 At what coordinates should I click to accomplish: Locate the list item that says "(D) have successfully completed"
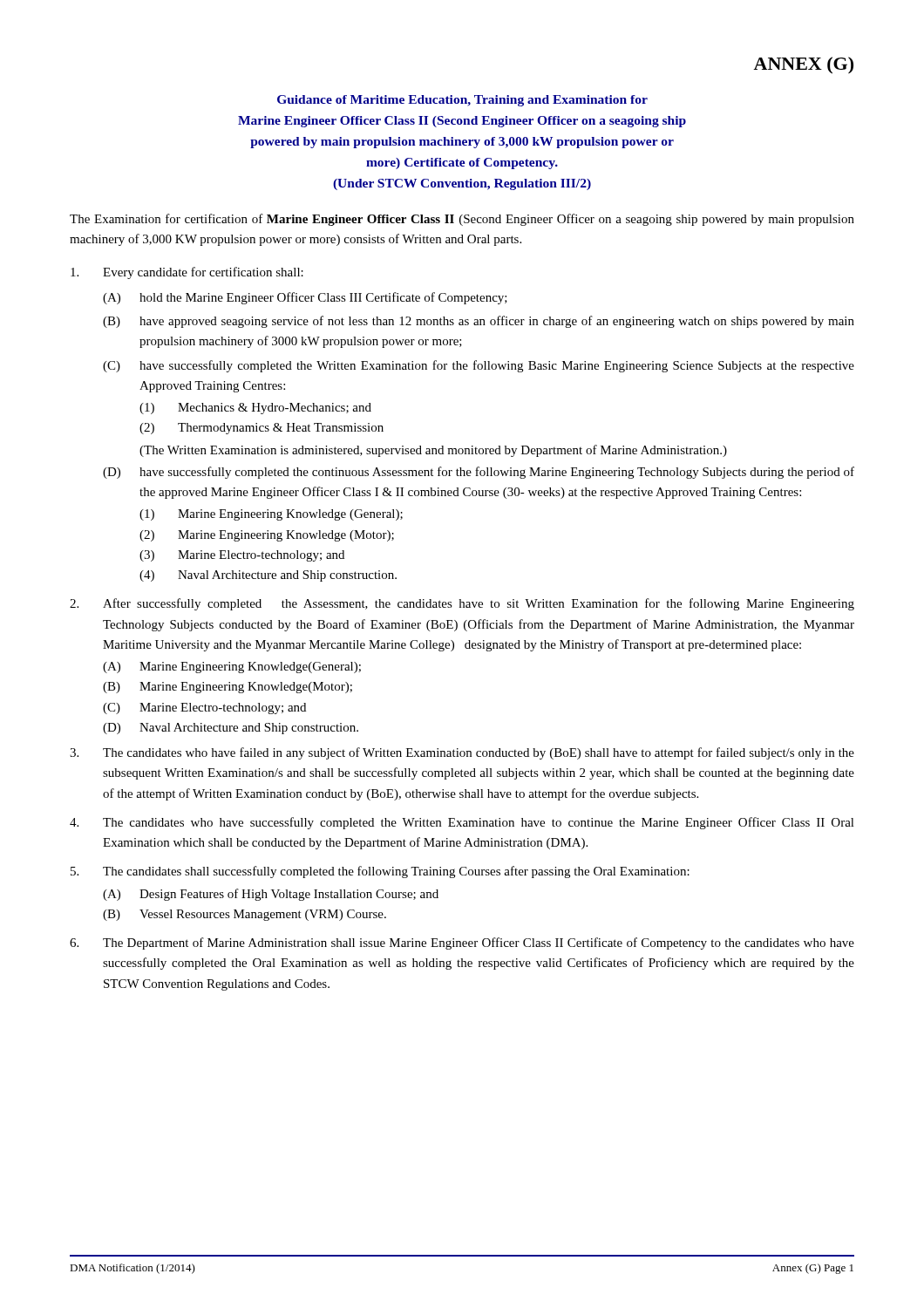pyautogui.click(x=479, y=473)
